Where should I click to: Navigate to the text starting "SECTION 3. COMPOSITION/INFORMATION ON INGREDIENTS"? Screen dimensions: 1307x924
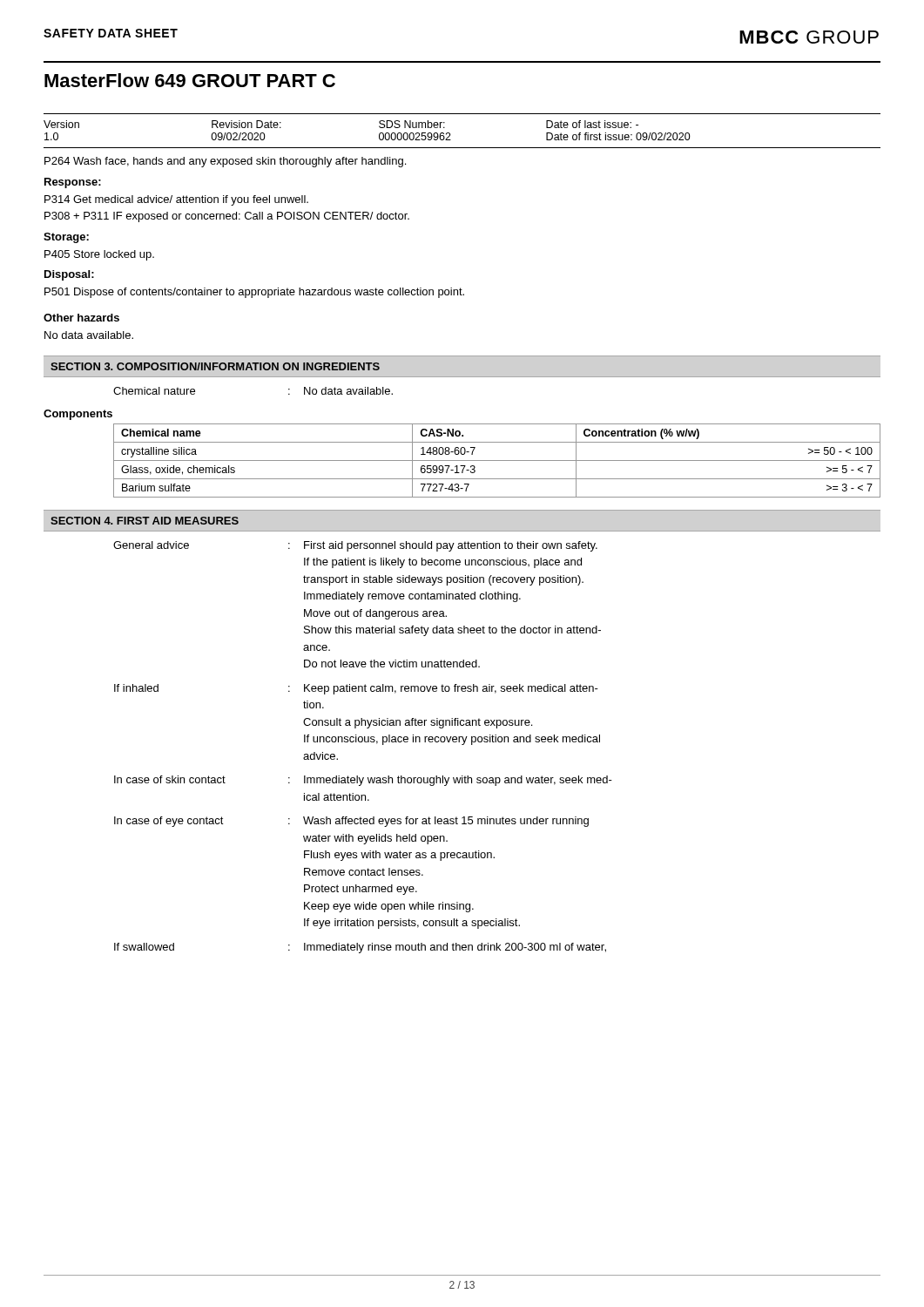(215, 366)
